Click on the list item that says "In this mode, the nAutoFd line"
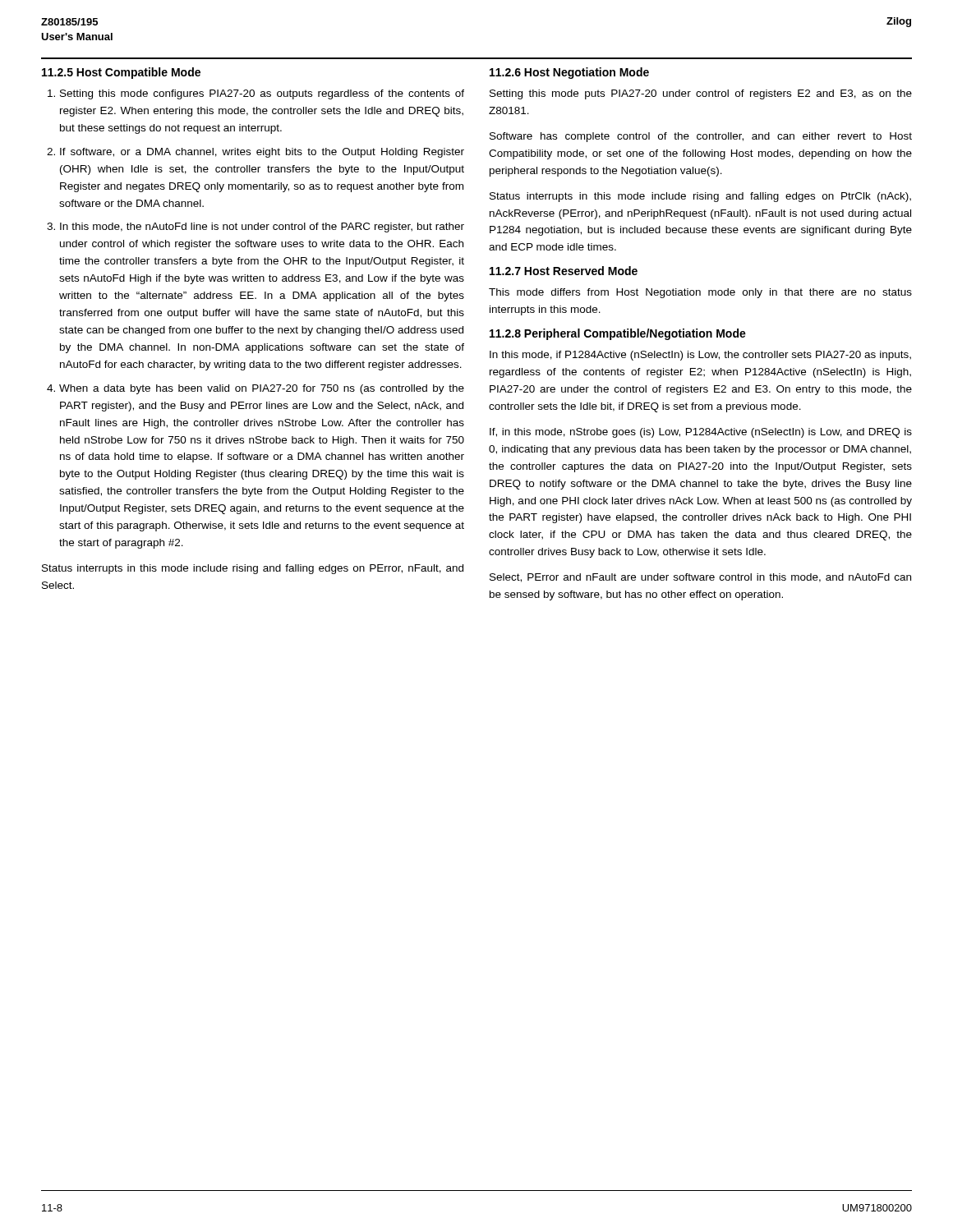The height and width of the screenshot is (1232, 953). (x=262, y=295)
